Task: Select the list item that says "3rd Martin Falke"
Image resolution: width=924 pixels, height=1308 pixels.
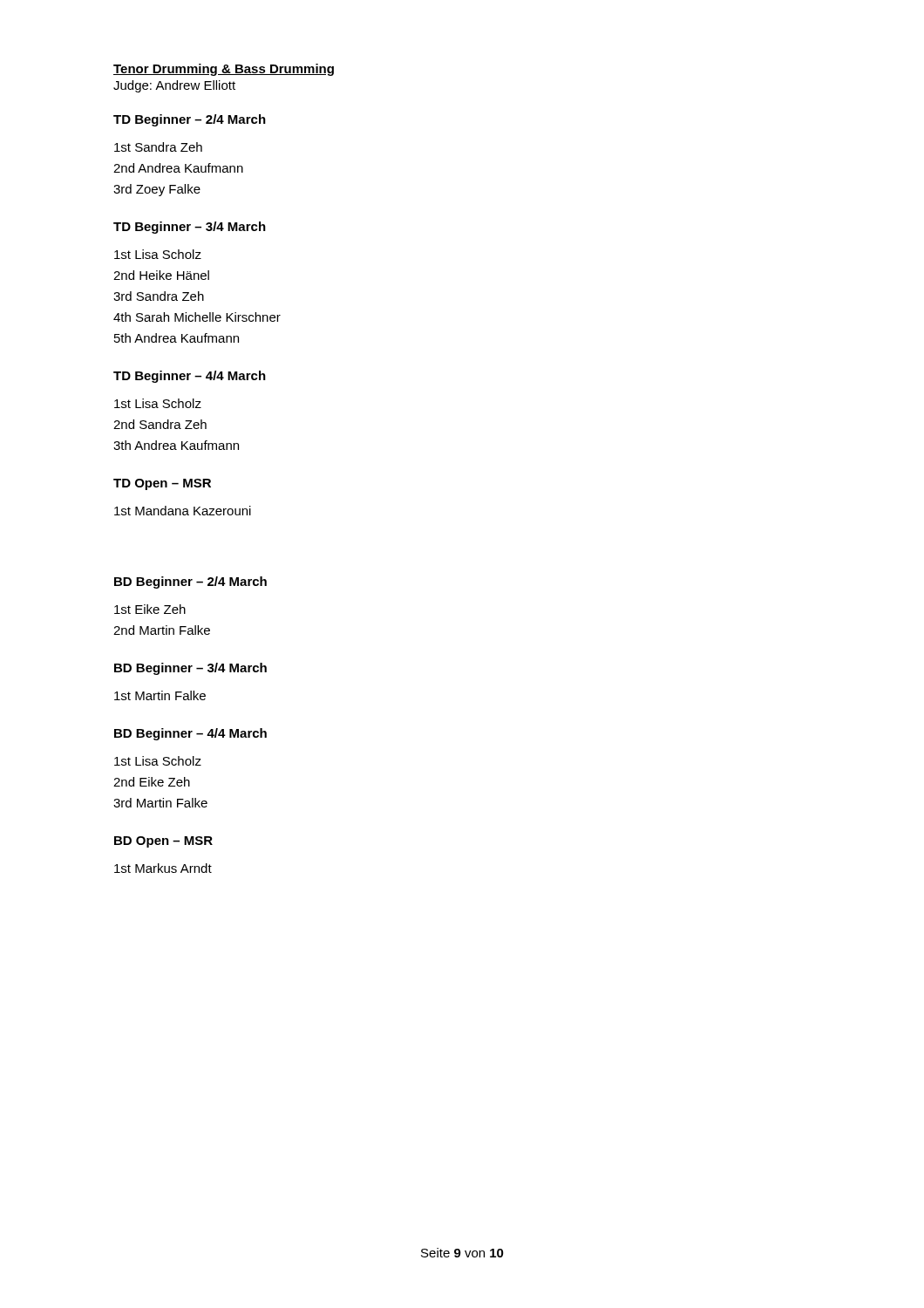Action: point(161,803)
